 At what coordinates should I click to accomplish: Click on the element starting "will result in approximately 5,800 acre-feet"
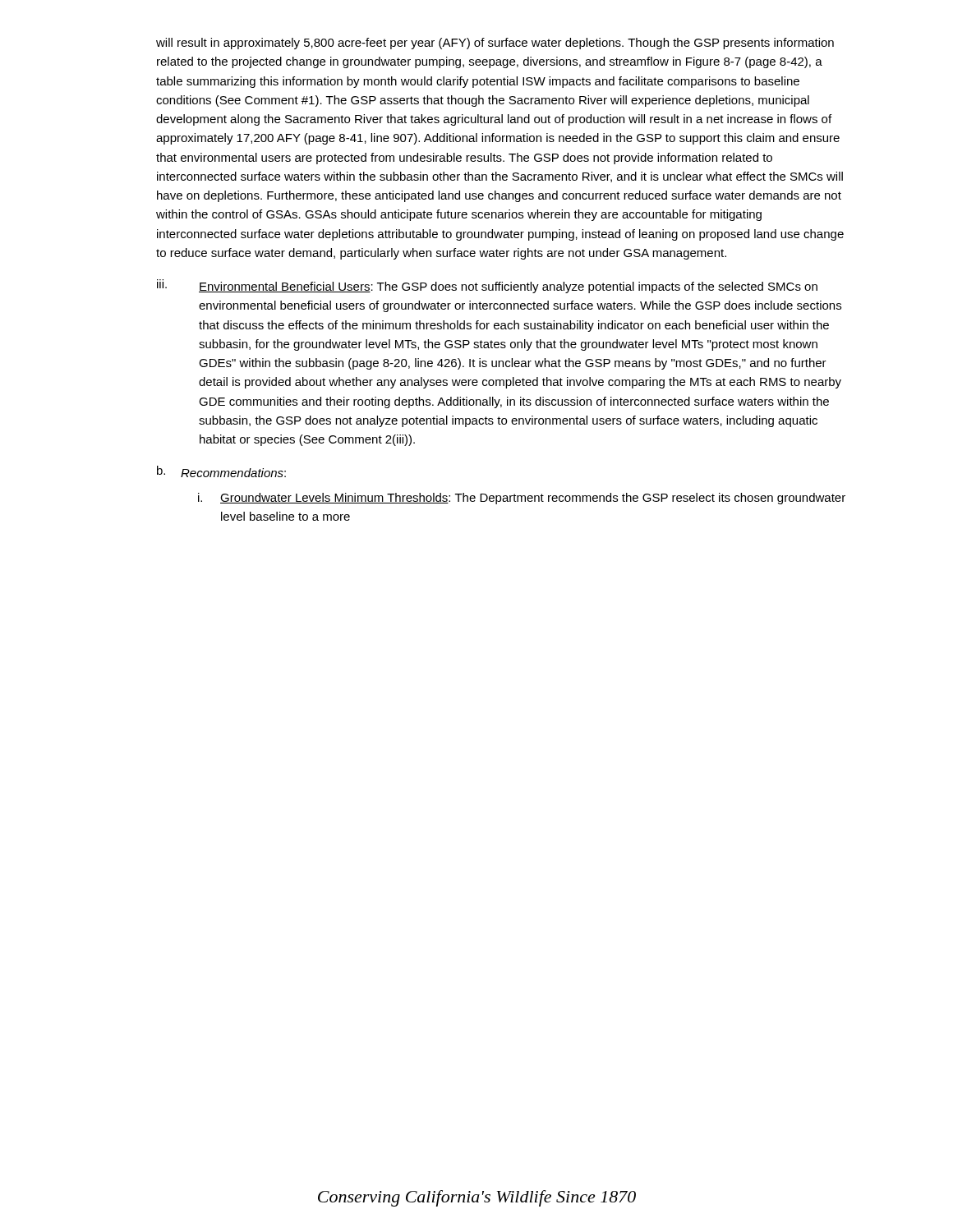click(500, 147)
